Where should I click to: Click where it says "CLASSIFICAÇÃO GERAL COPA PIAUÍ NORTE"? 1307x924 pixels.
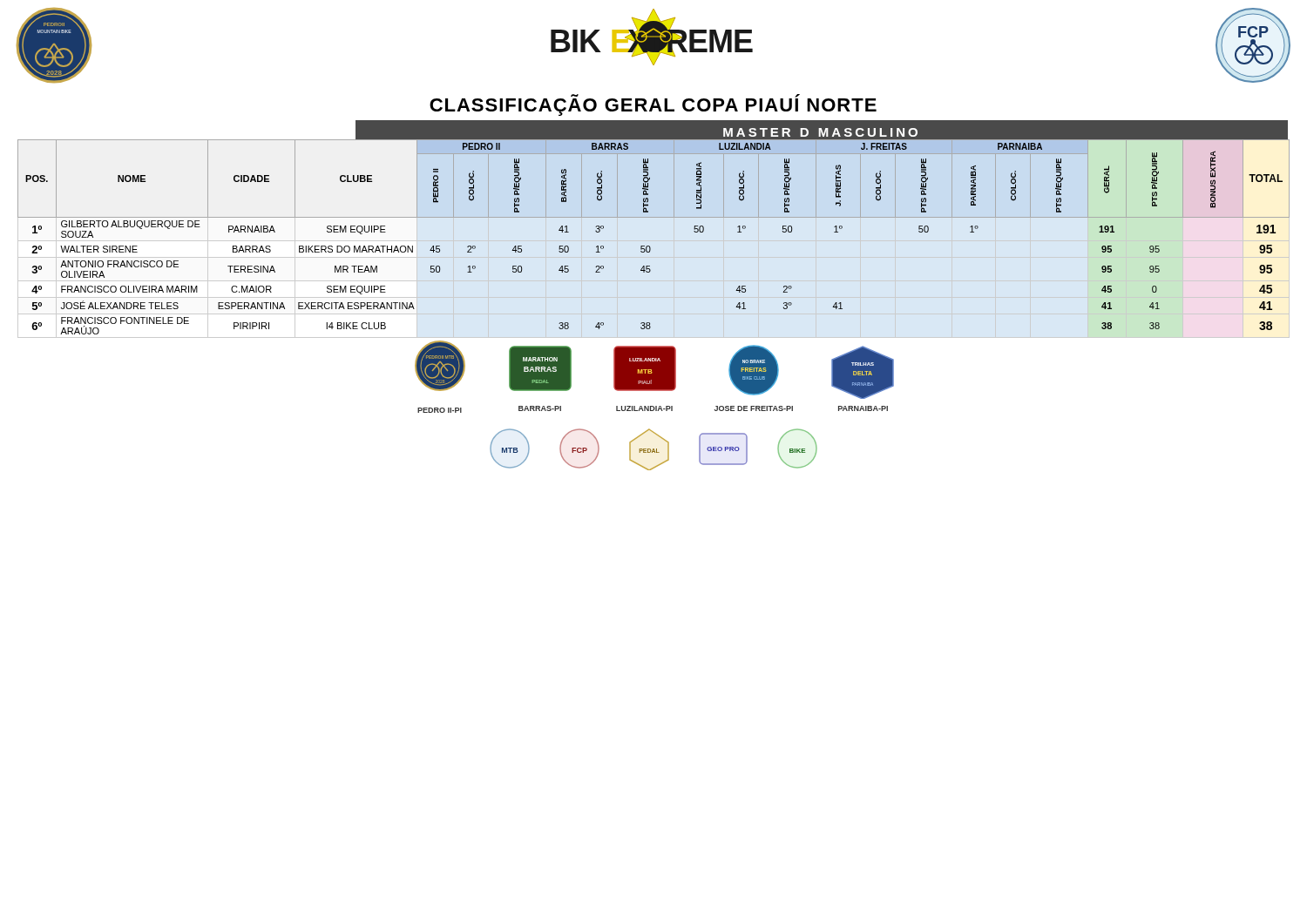click(x=654, y=105)
